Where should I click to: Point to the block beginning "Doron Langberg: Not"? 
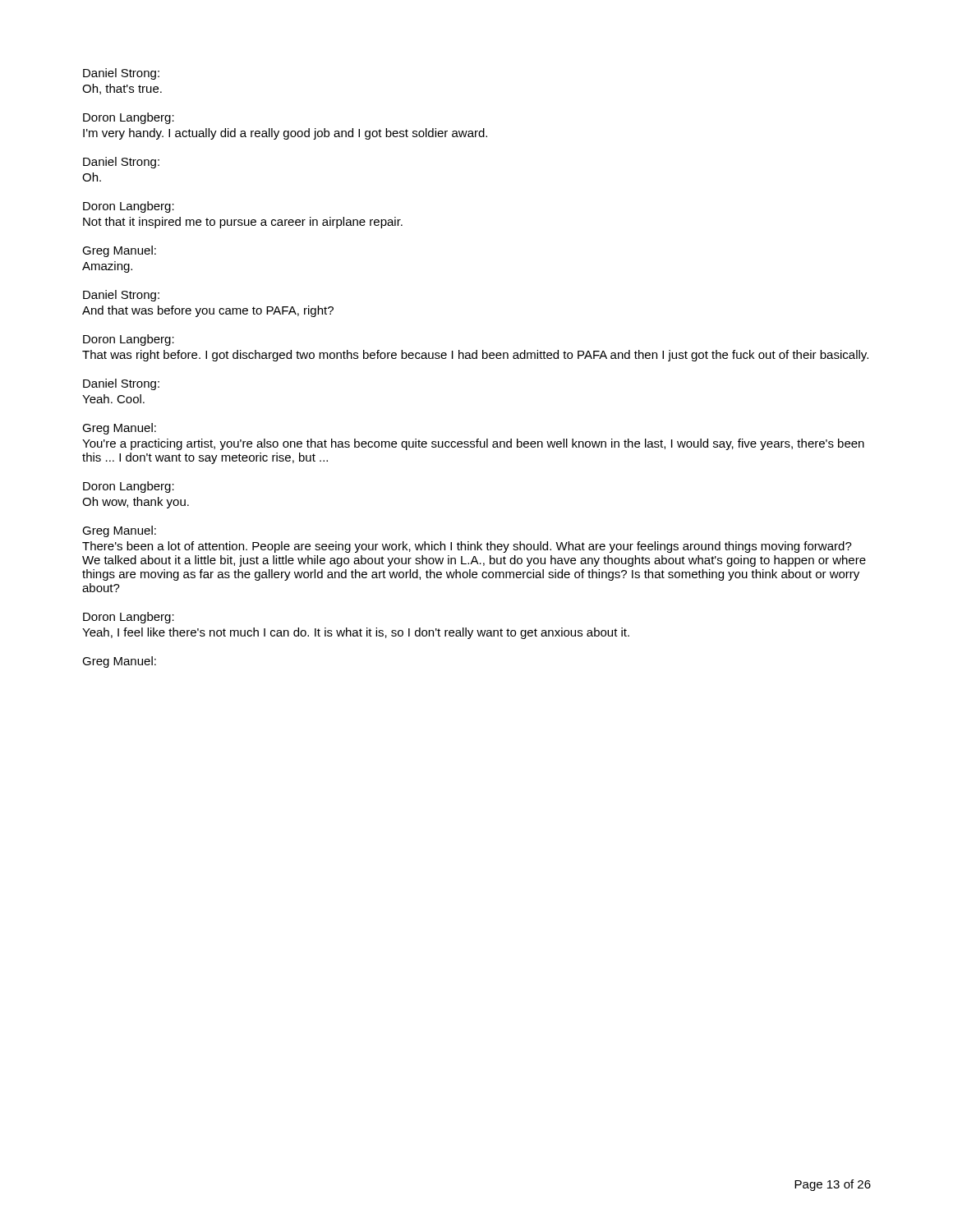(129, 207)
